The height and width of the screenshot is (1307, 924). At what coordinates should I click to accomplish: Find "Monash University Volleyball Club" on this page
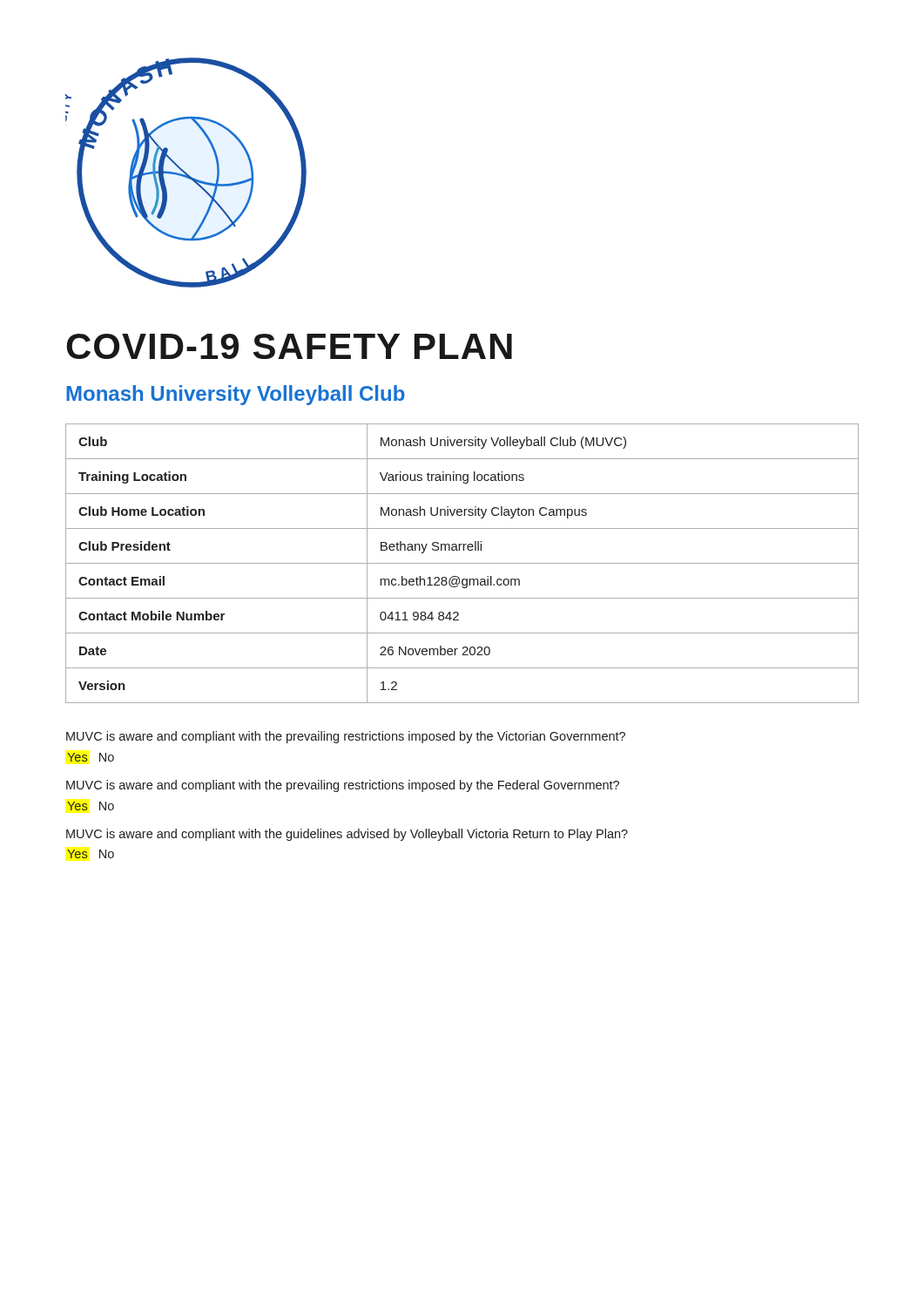pos(235,393)
